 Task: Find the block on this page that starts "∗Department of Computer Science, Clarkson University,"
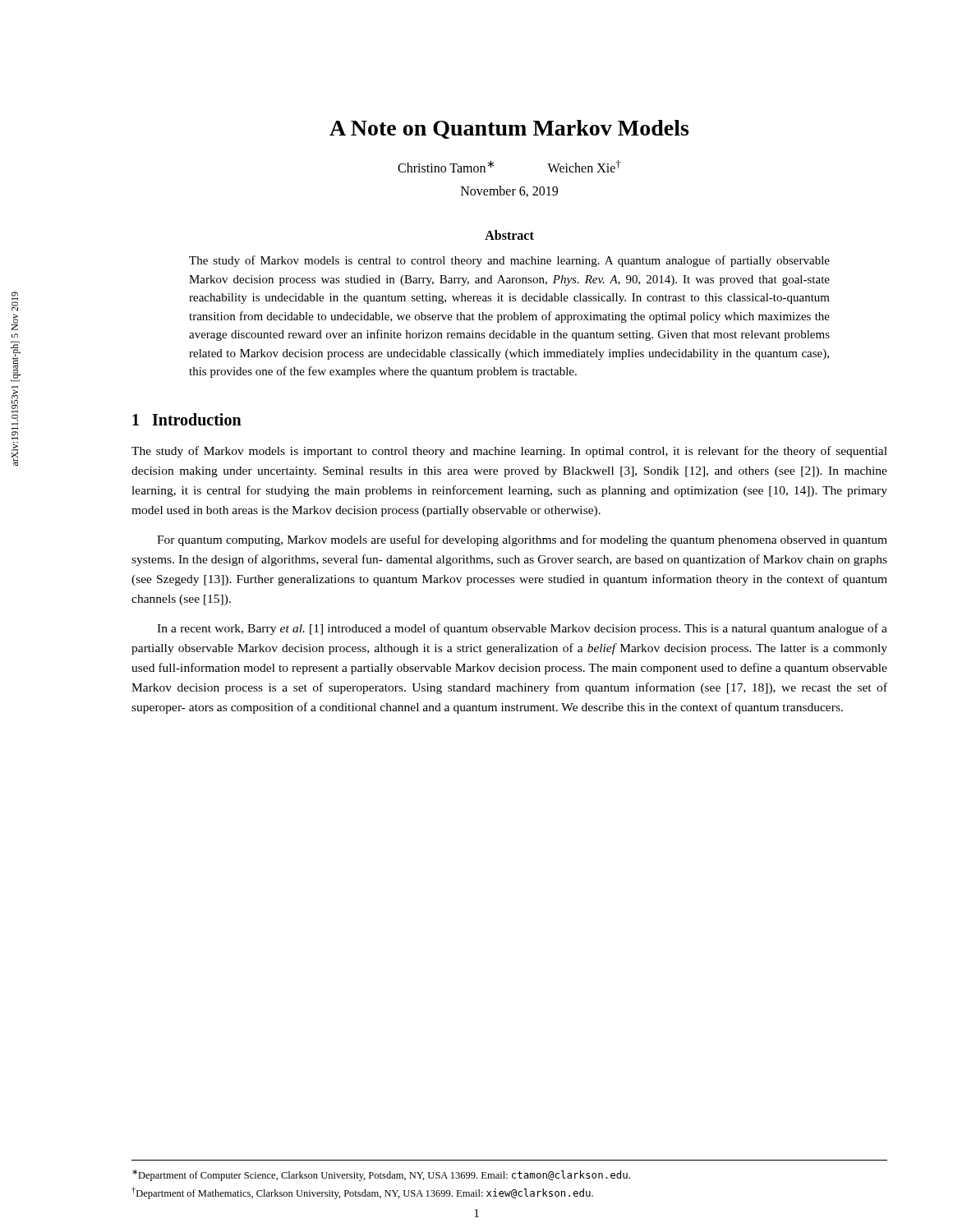381,1175
